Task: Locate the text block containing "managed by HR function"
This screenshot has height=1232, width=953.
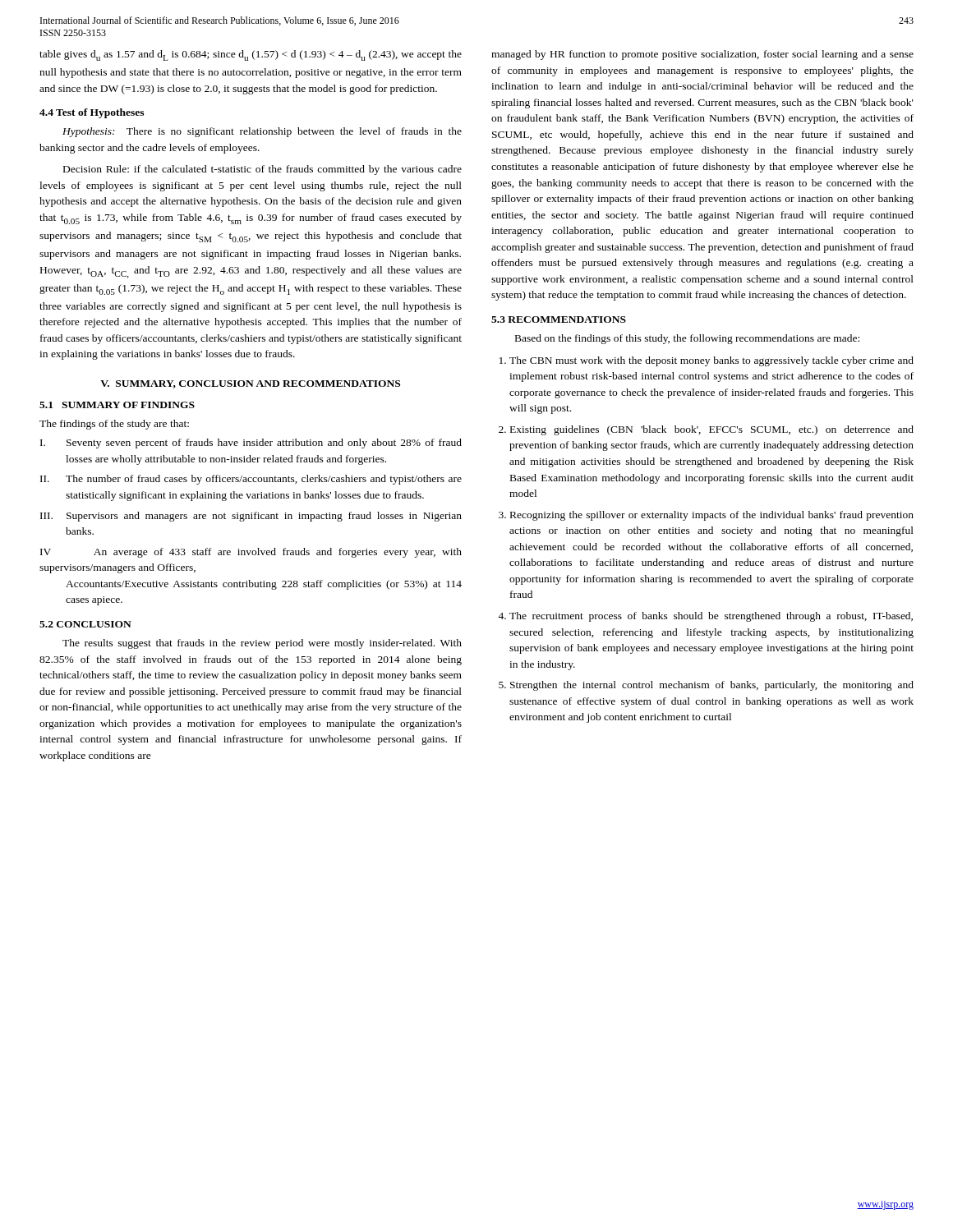Action: click(702, 175)
